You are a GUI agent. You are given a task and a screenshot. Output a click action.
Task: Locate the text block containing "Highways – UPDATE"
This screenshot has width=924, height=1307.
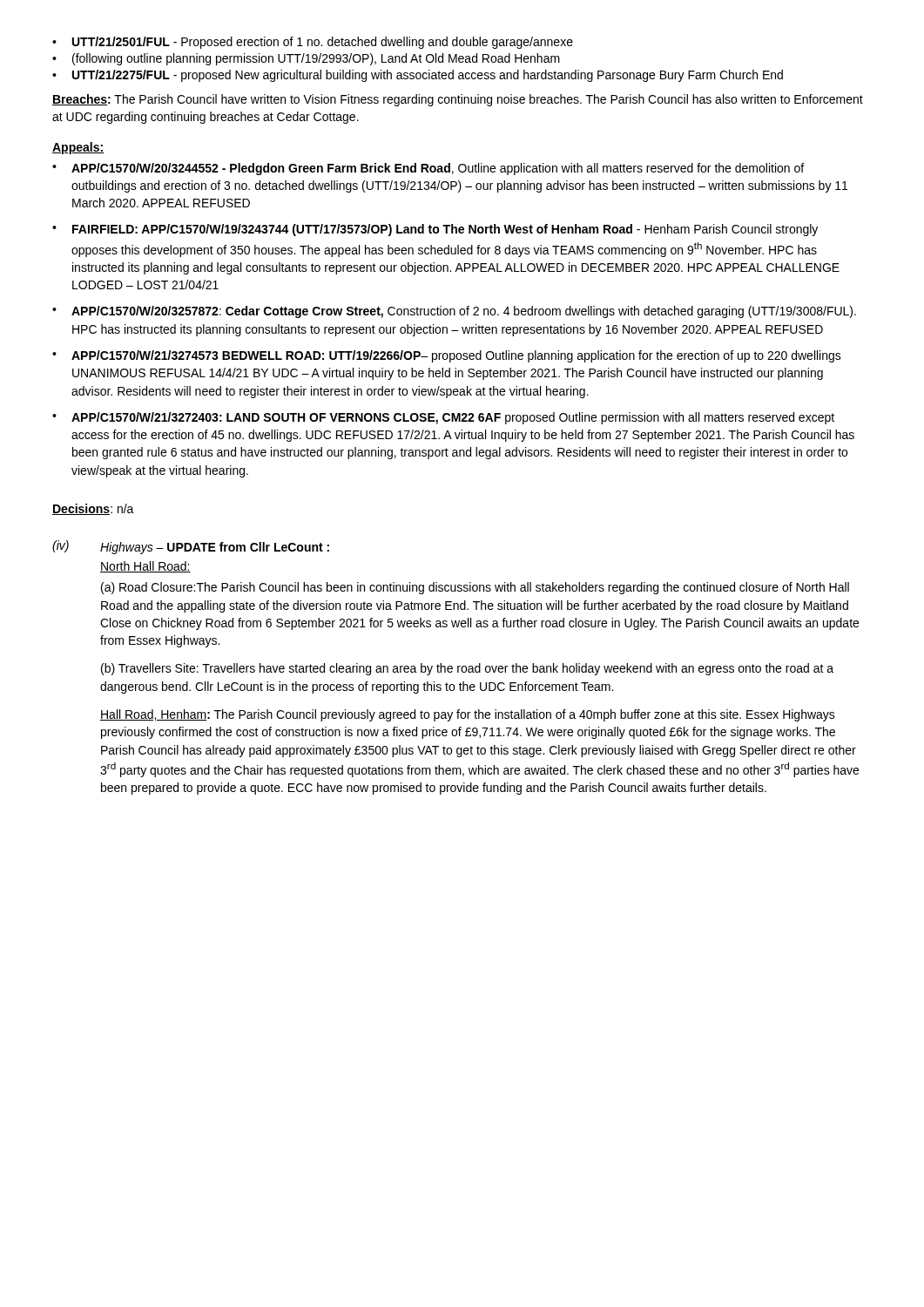coord(215,547)
